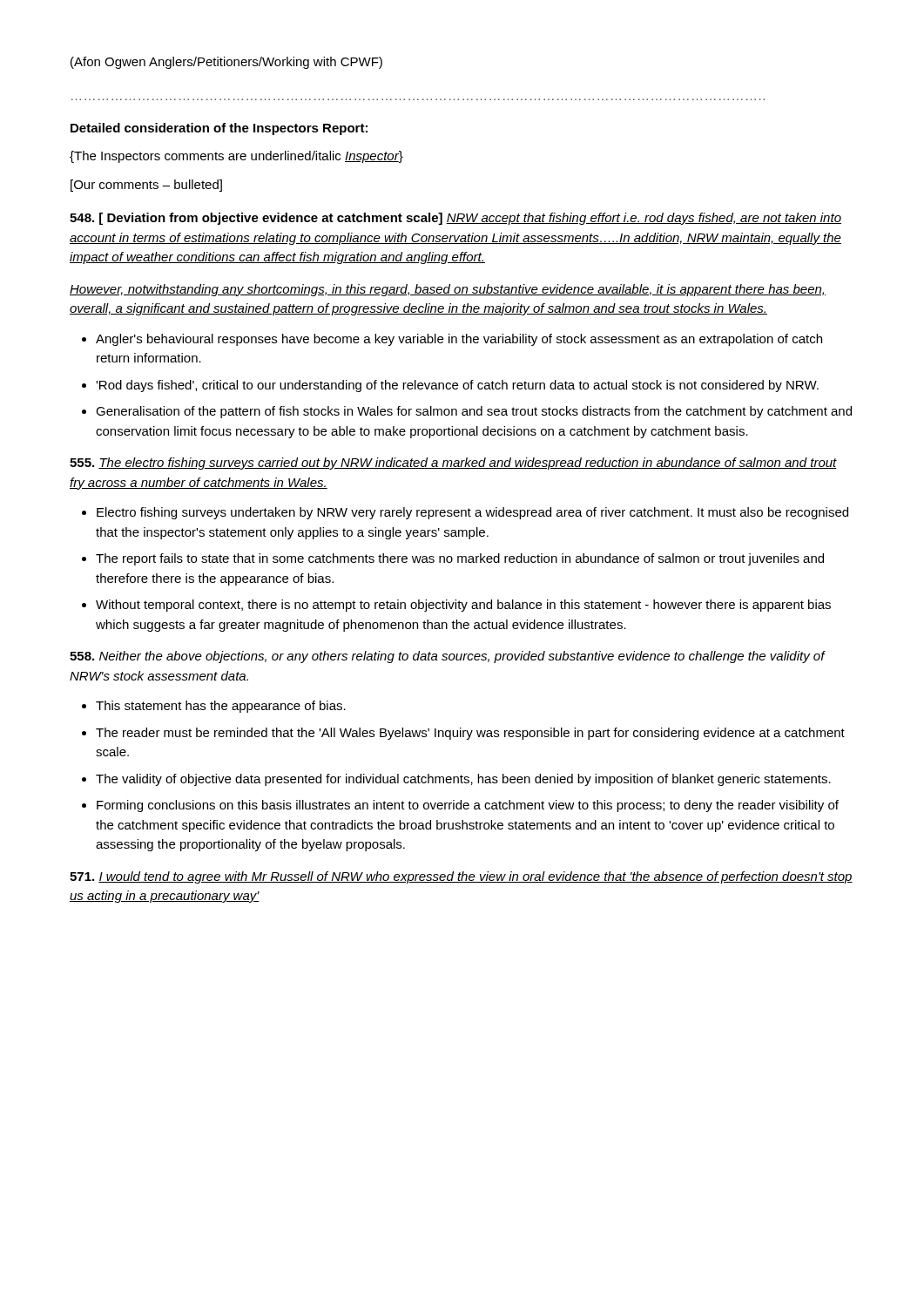
Task: Select the passage starting "However, notwithstanding any shortcomings,"
Action: (x=448, y=298)
